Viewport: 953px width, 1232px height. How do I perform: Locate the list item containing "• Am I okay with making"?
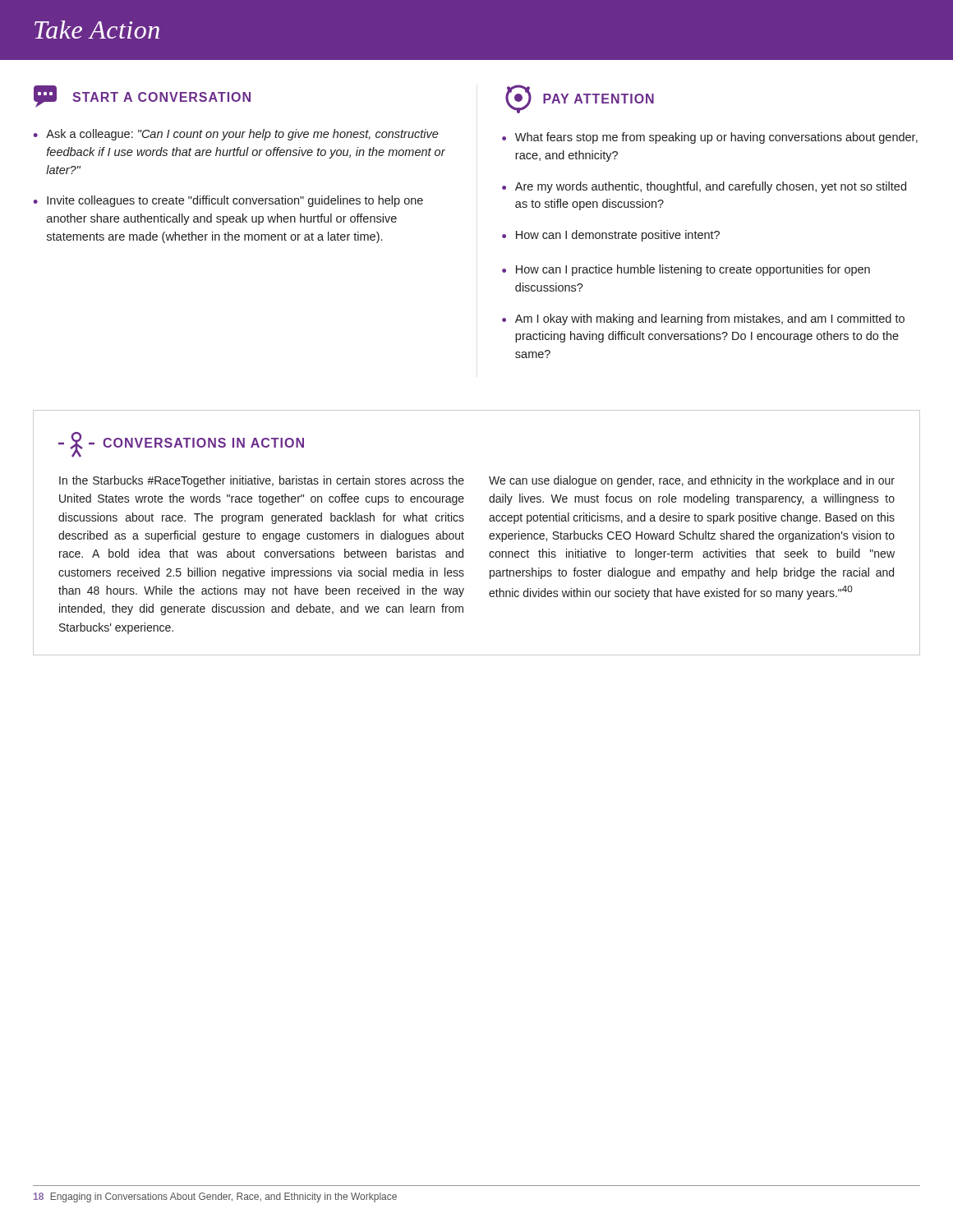(711, 337)
